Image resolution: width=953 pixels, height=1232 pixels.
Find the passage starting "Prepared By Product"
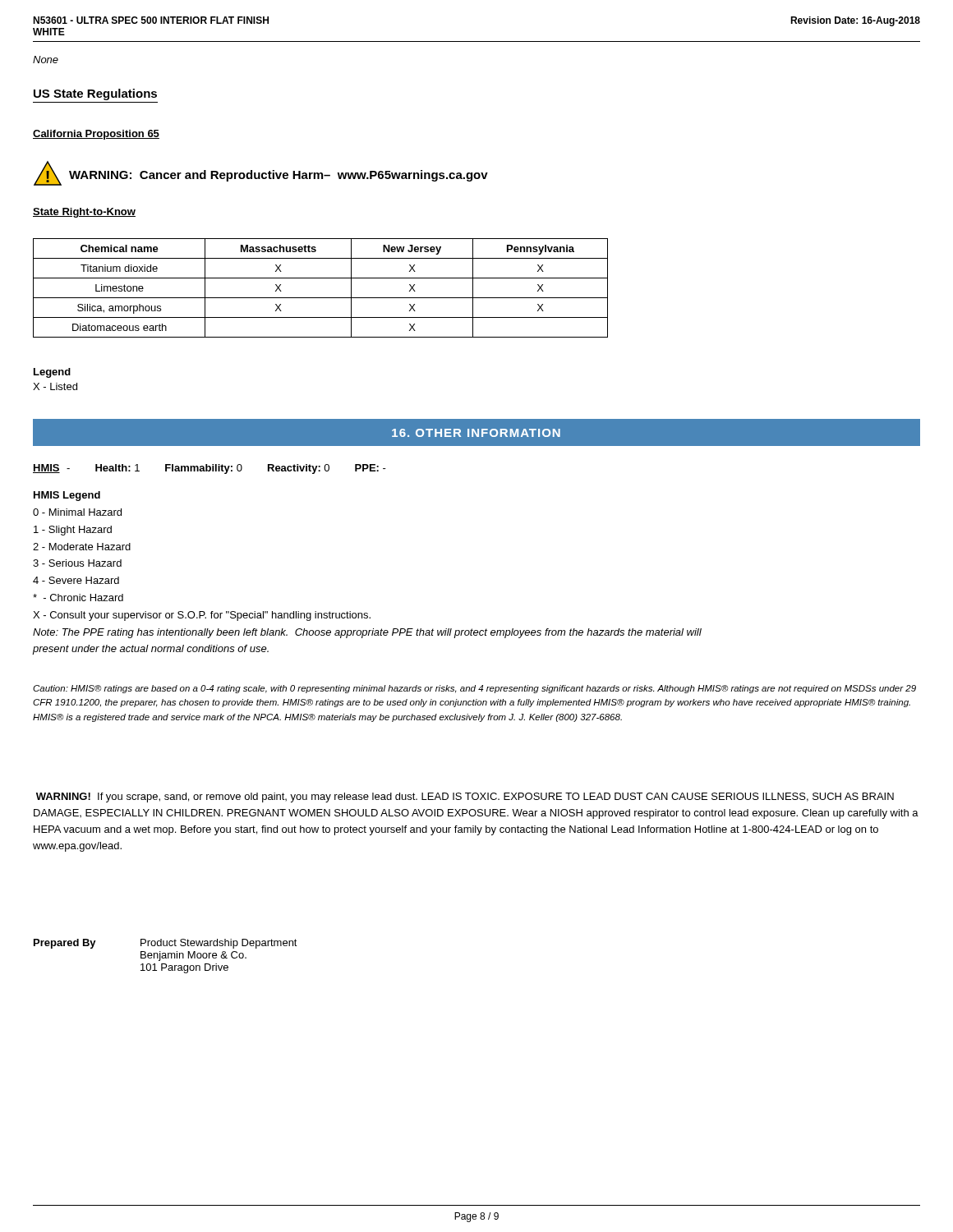[166, 944]
